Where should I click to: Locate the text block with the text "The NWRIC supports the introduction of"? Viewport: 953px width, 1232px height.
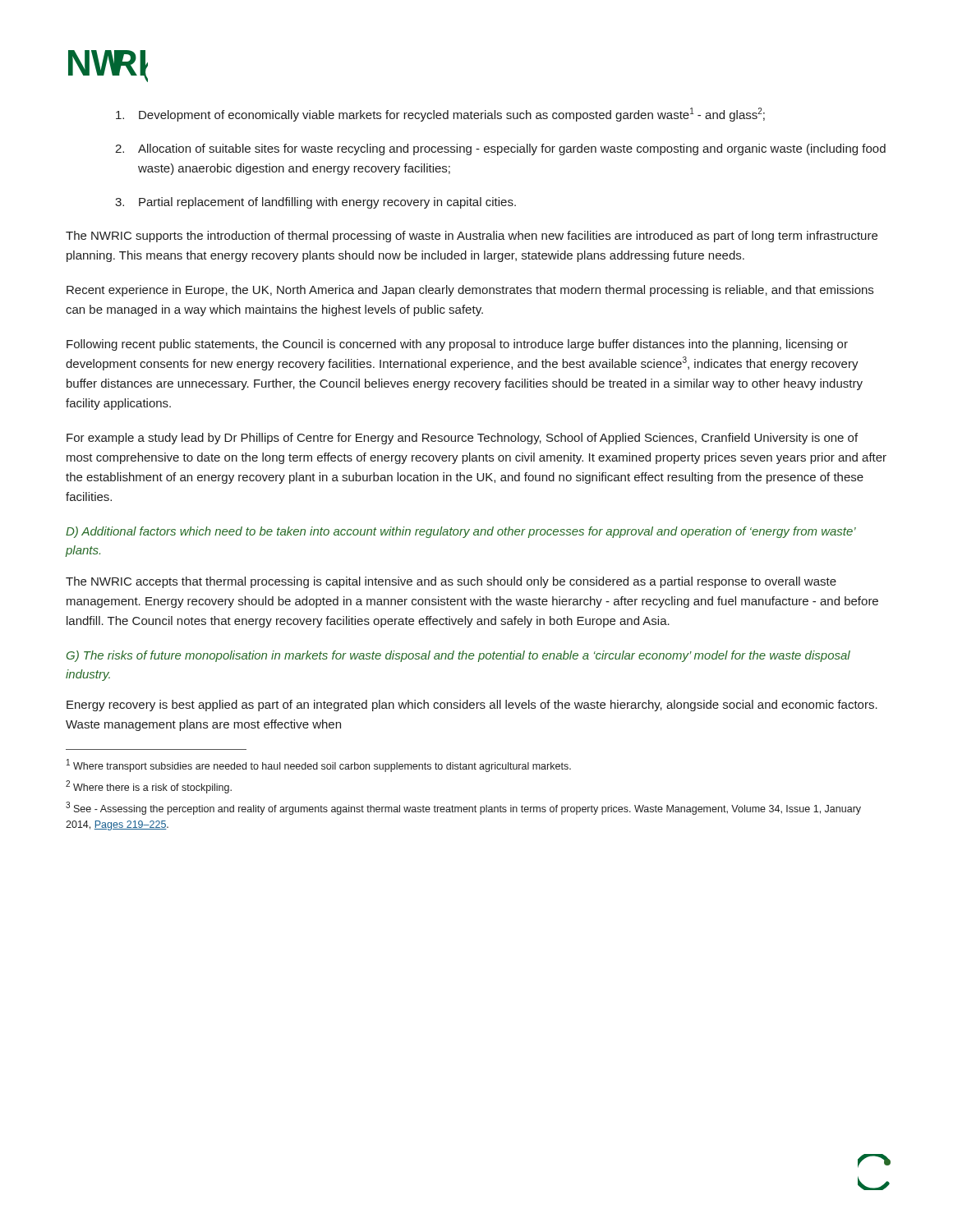[472, 245]
